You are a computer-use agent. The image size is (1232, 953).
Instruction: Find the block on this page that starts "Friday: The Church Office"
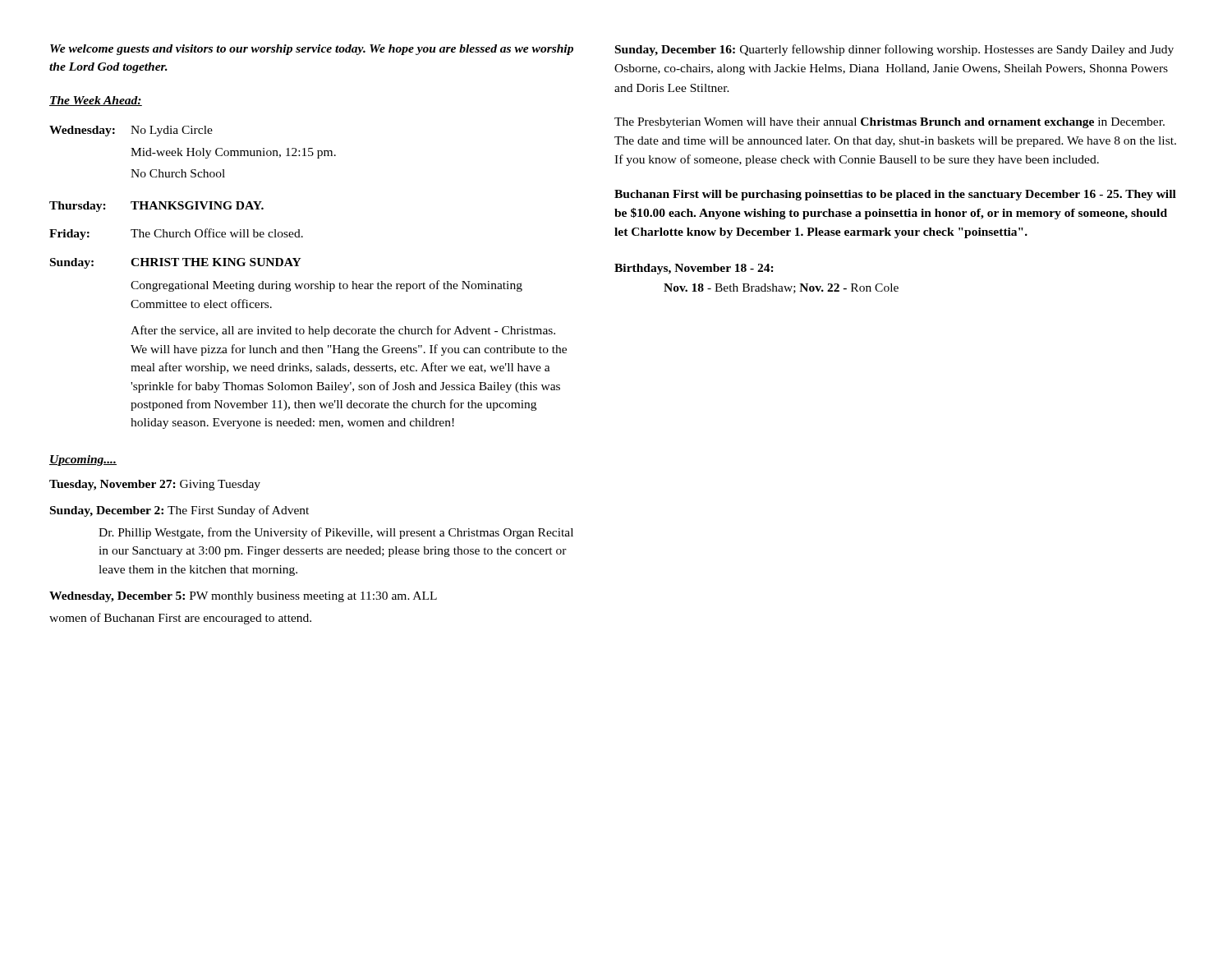pos(312,234)
